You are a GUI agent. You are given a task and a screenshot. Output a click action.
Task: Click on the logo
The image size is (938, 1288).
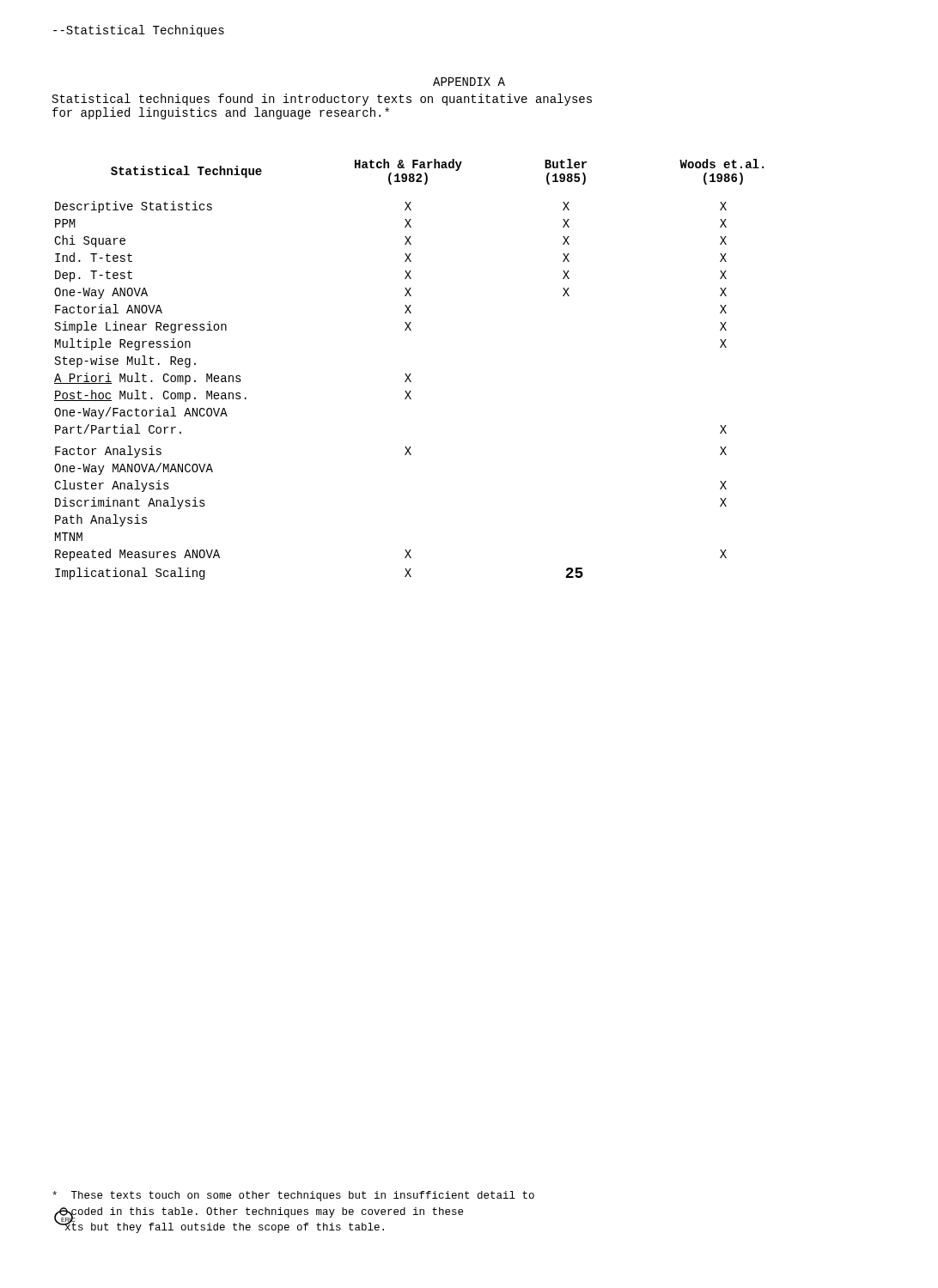(x=64, y=1215)
